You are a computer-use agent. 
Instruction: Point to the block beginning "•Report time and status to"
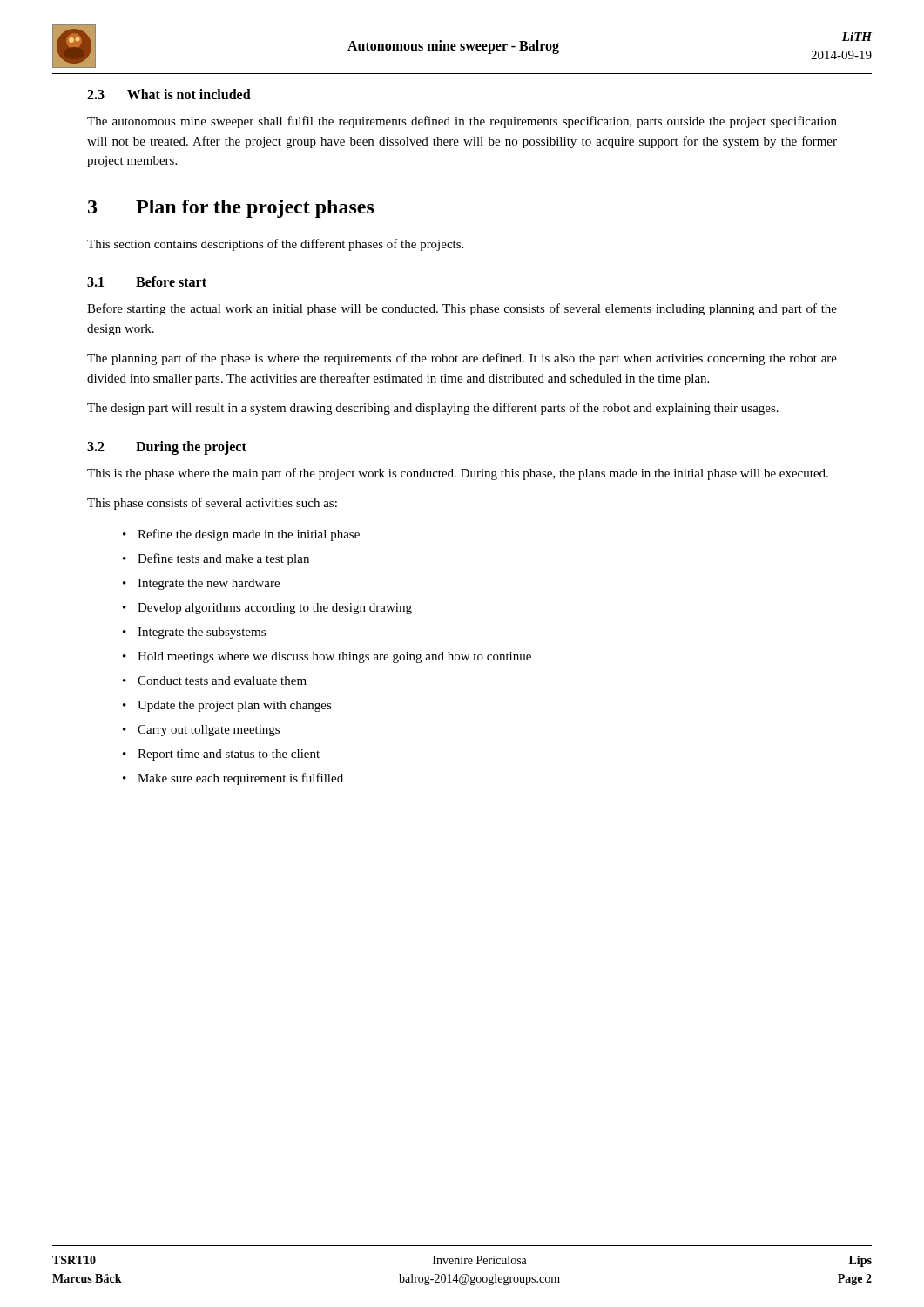click(221, 753)
